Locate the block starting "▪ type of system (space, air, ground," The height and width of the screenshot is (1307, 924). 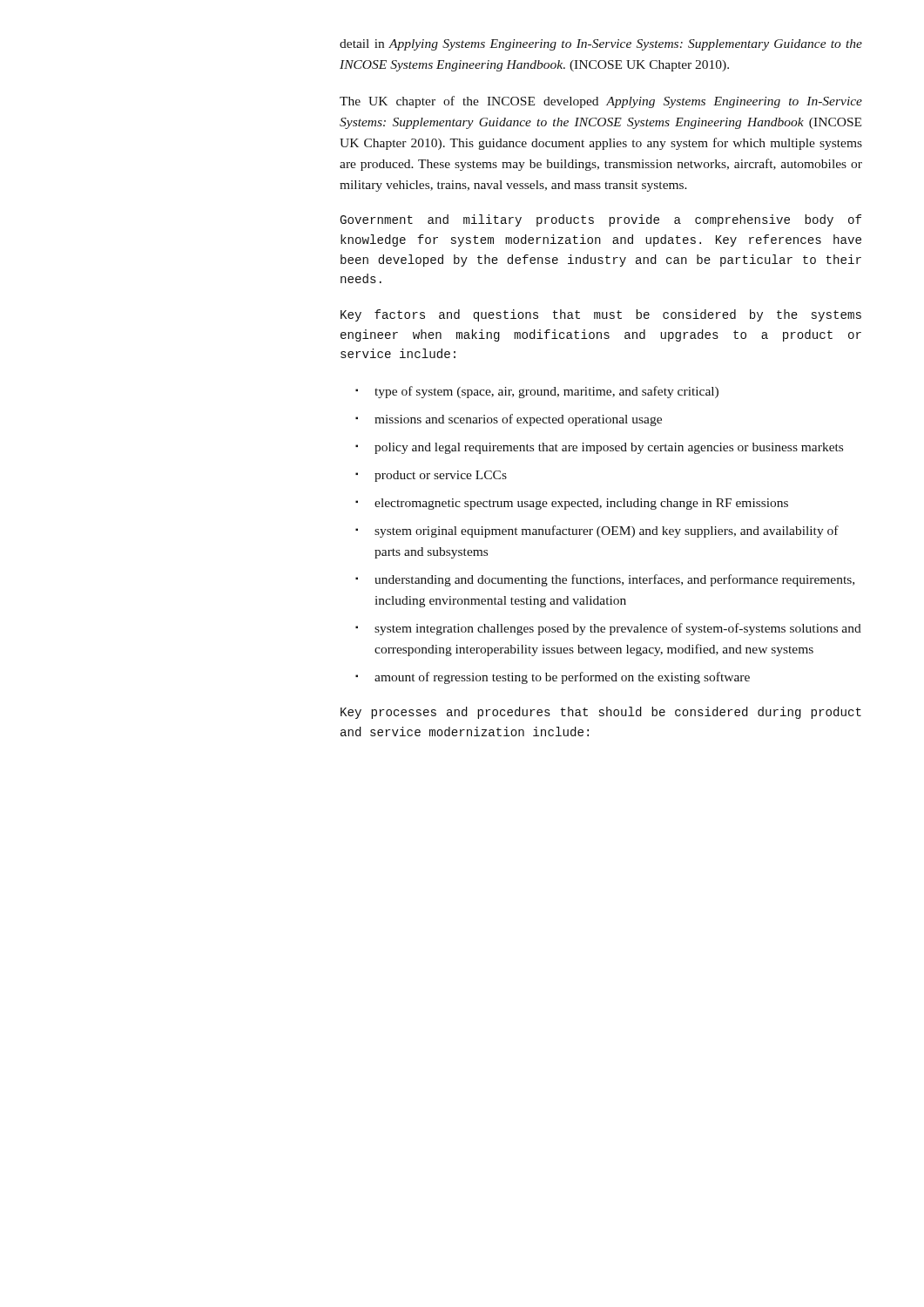pyautogui.click(x=609, y=391)
